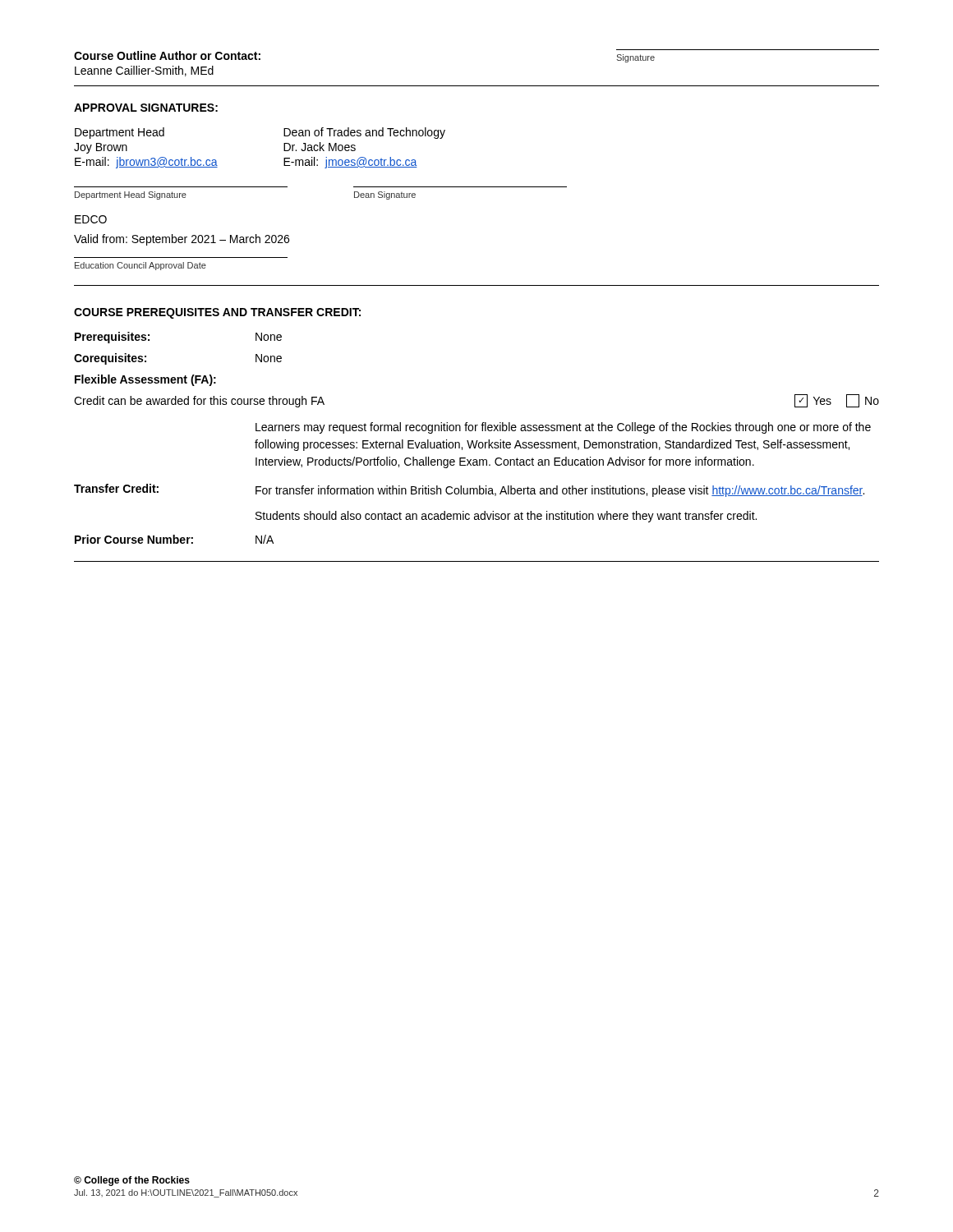Screen dimensions: 1232x953
Task: Click the passage that begins "Students should also contact an academic"
Action: click(506, 516)
